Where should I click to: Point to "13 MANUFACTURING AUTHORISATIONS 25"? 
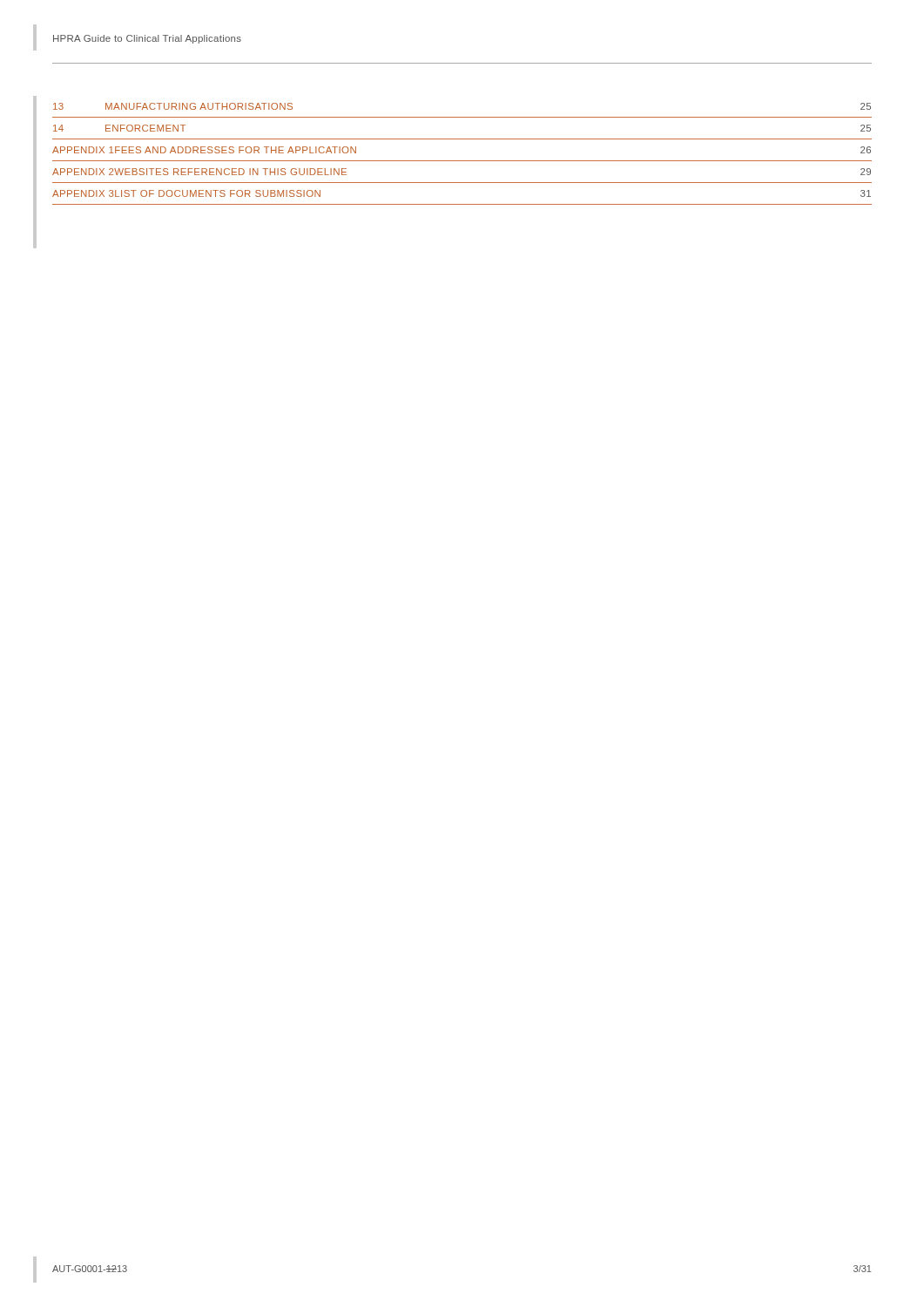tap(462, 106)
